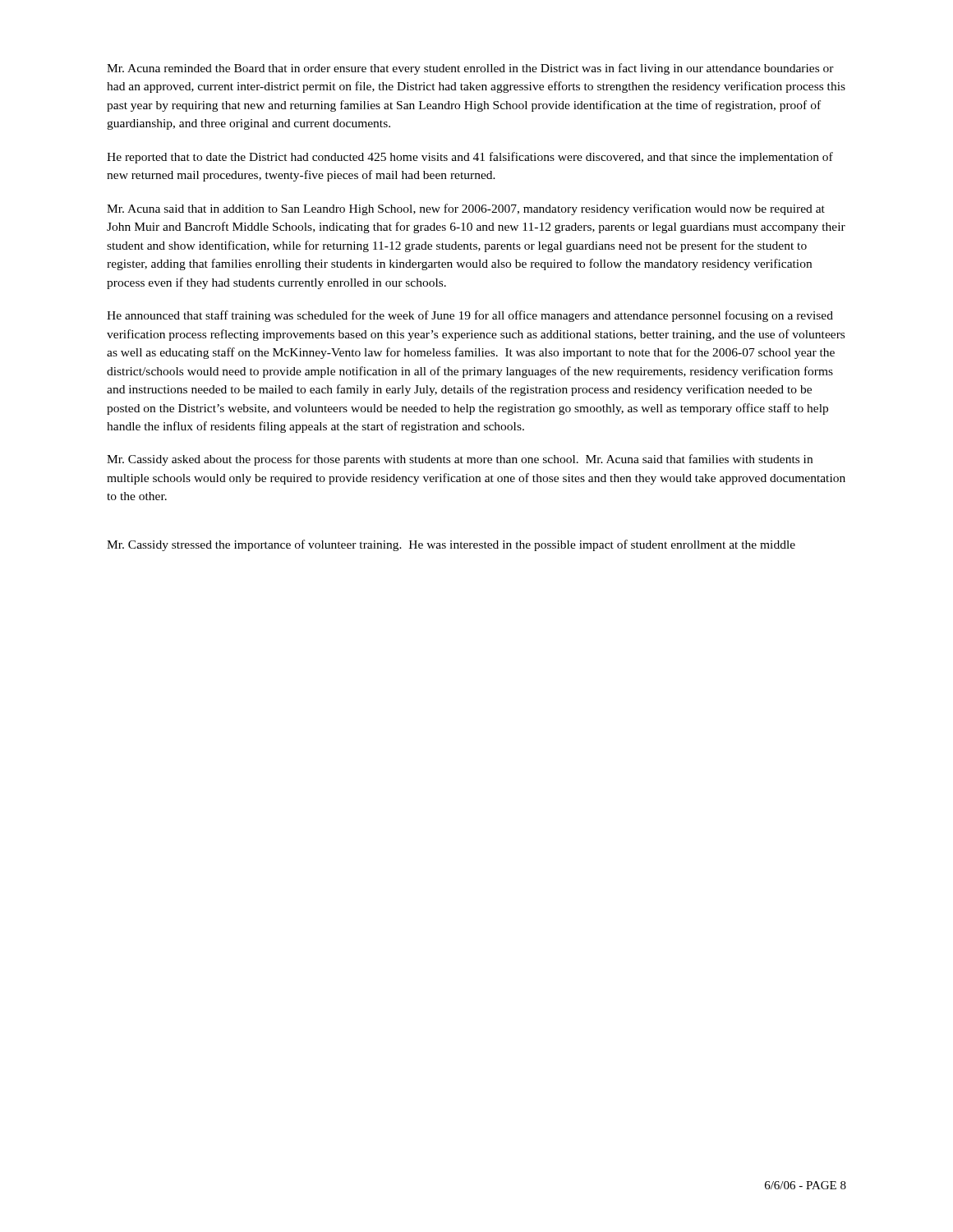The image size is (953, 1232).
Task: Find the block on this page that starts "Mr. Acuna said that in addition to"
Action: pyautogui.click(x=476, y=245)
